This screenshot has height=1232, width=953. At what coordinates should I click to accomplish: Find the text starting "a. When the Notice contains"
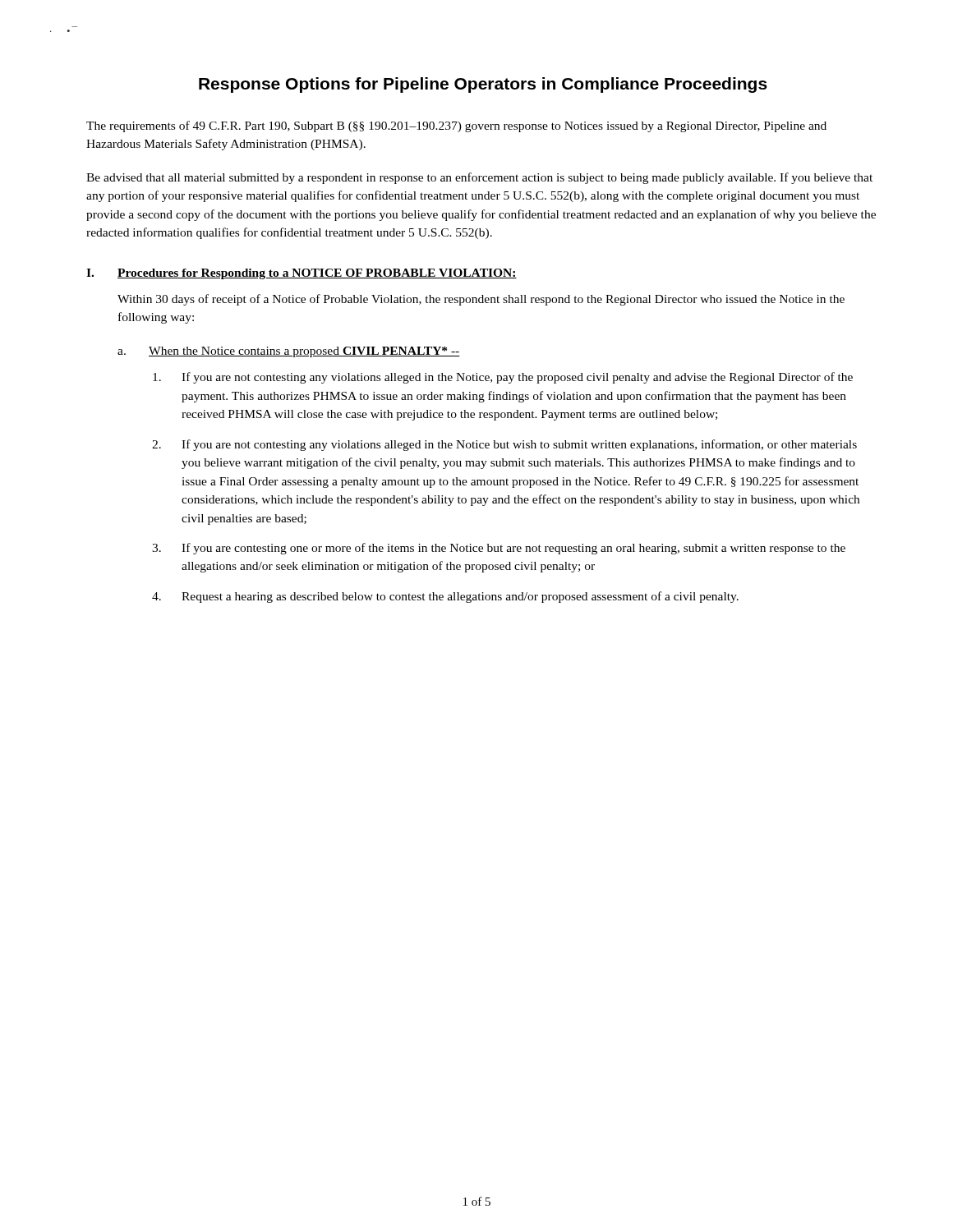click(x=288, y=351)
